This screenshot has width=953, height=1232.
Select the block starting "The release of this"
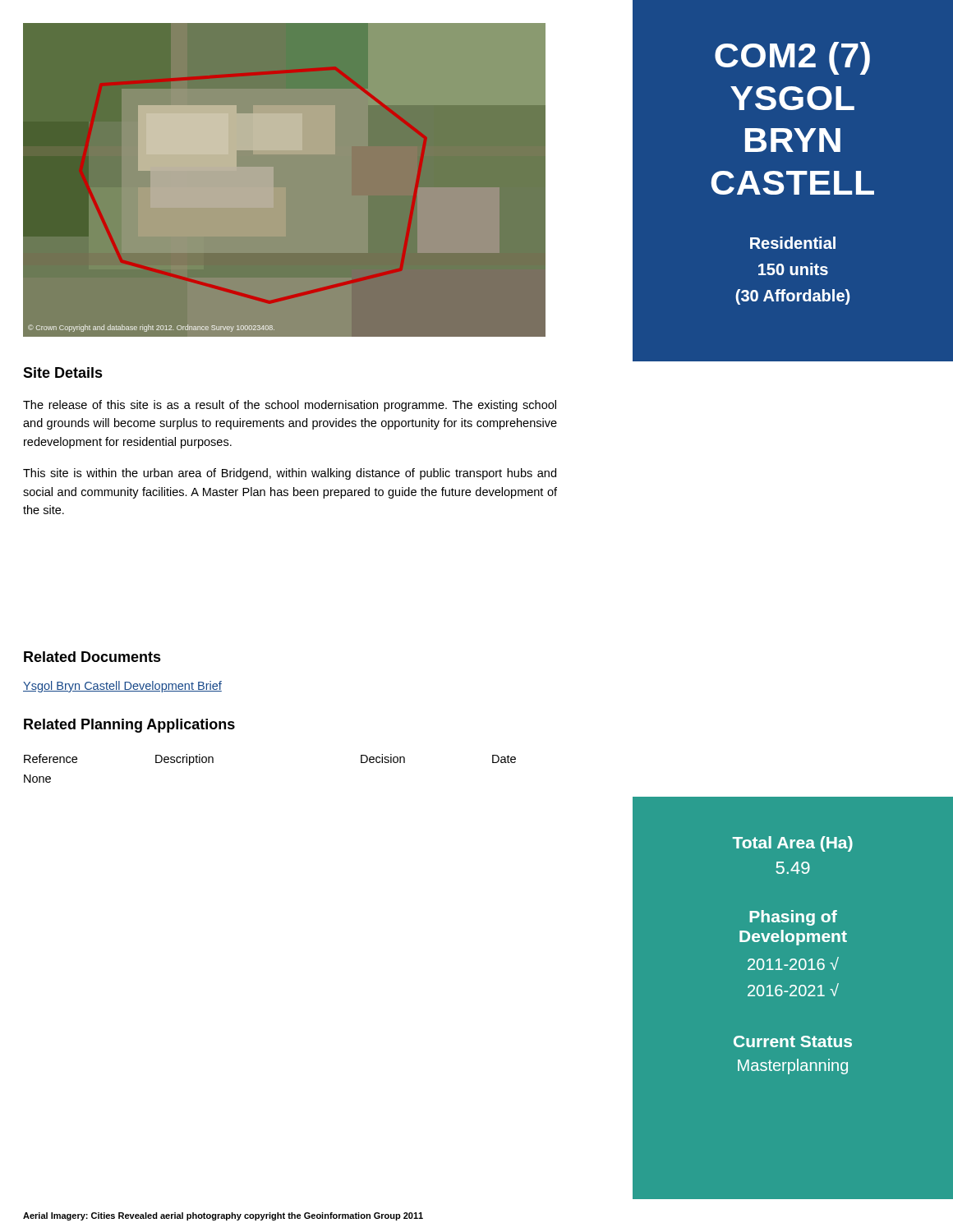(290, 458)
